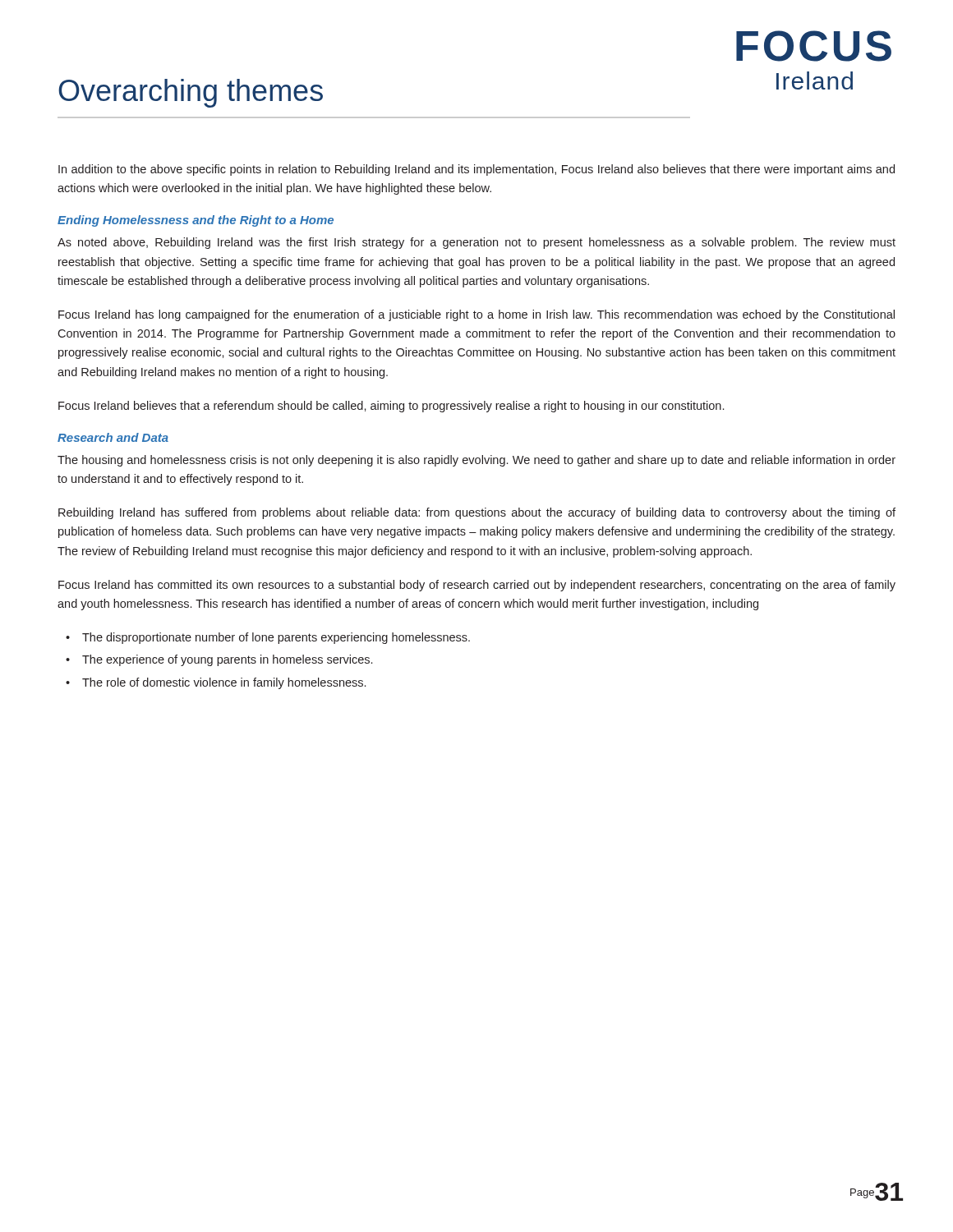Point to the block beginning "The disproportionate number of"
Viewport: 953px width, 1232px height.
tap(476, 638)
